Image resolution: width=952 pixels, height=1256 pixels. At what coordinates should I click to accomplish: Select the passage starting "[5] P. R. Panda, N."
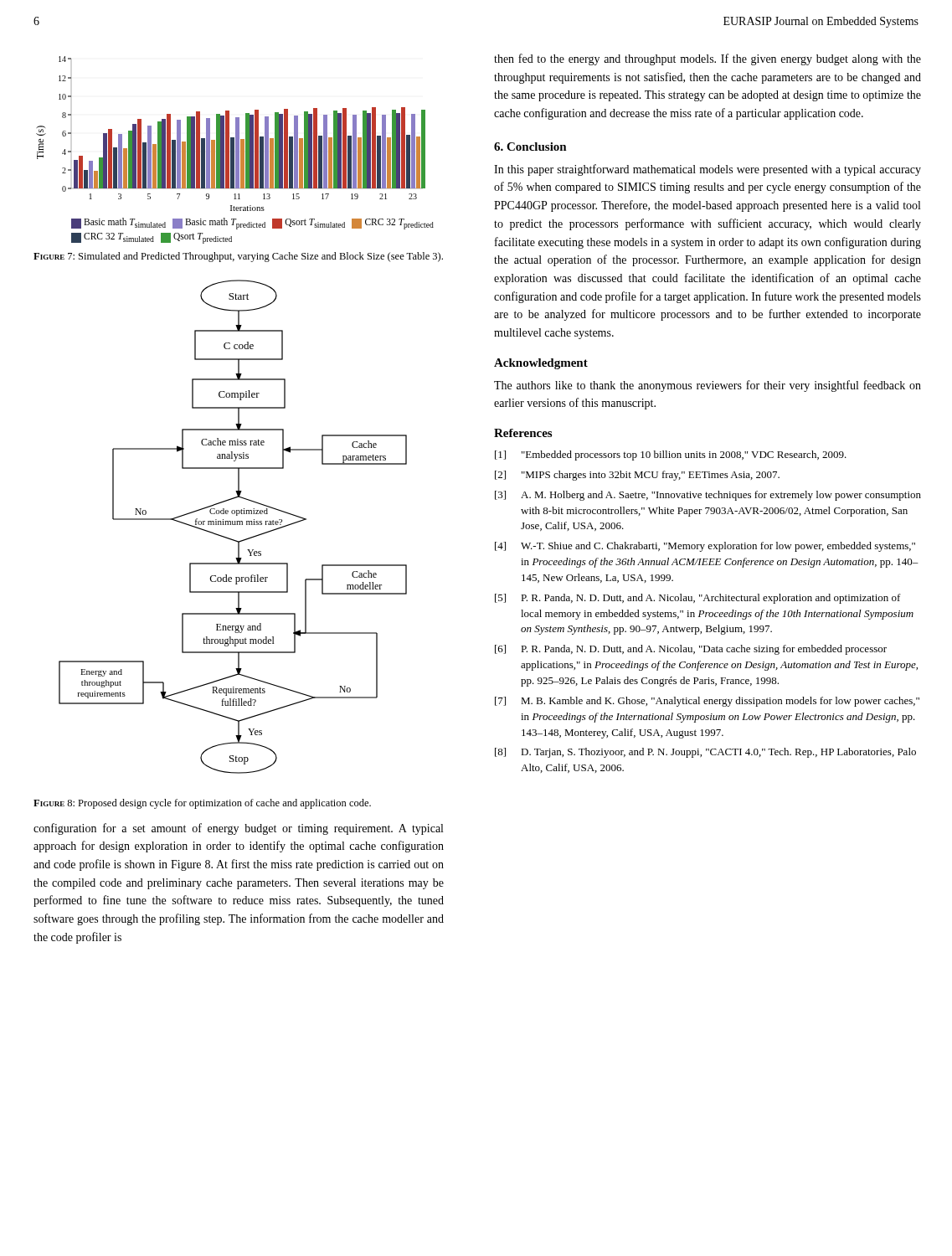pos(708,614)
